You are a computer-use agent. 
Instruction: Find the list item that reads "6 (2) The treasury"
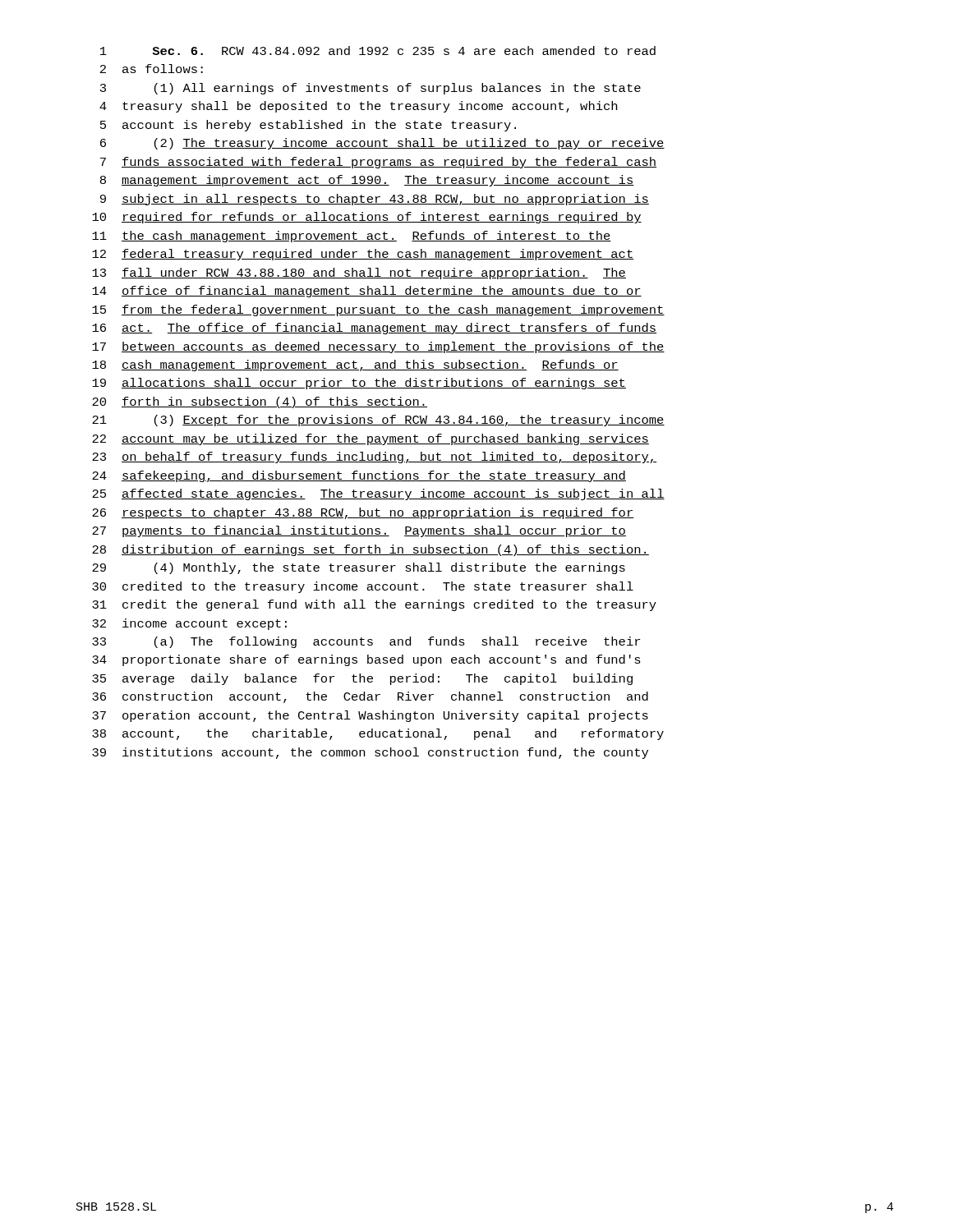485,273
